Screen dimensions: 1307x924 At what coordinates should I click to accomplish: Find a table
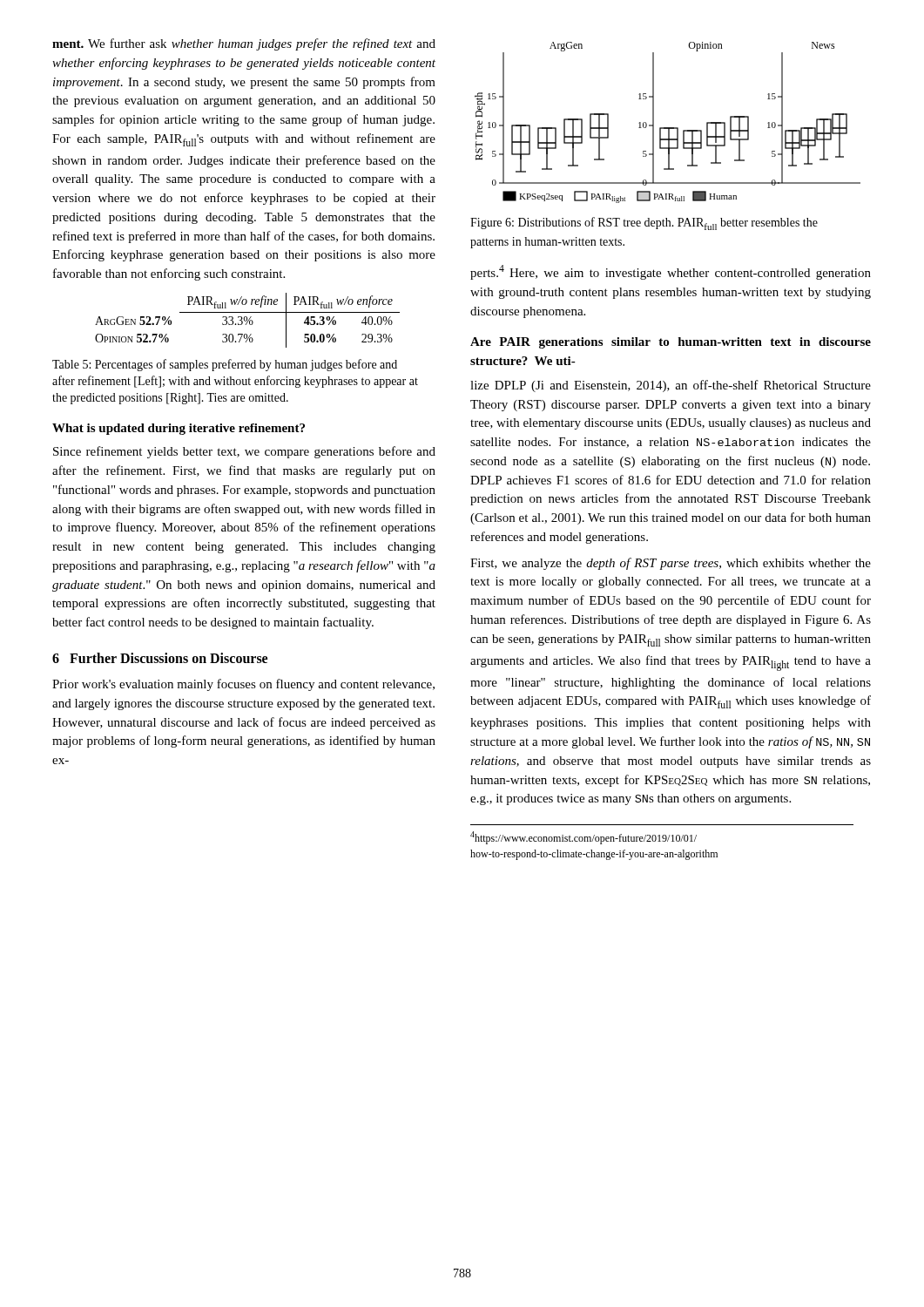click(244, 320)
